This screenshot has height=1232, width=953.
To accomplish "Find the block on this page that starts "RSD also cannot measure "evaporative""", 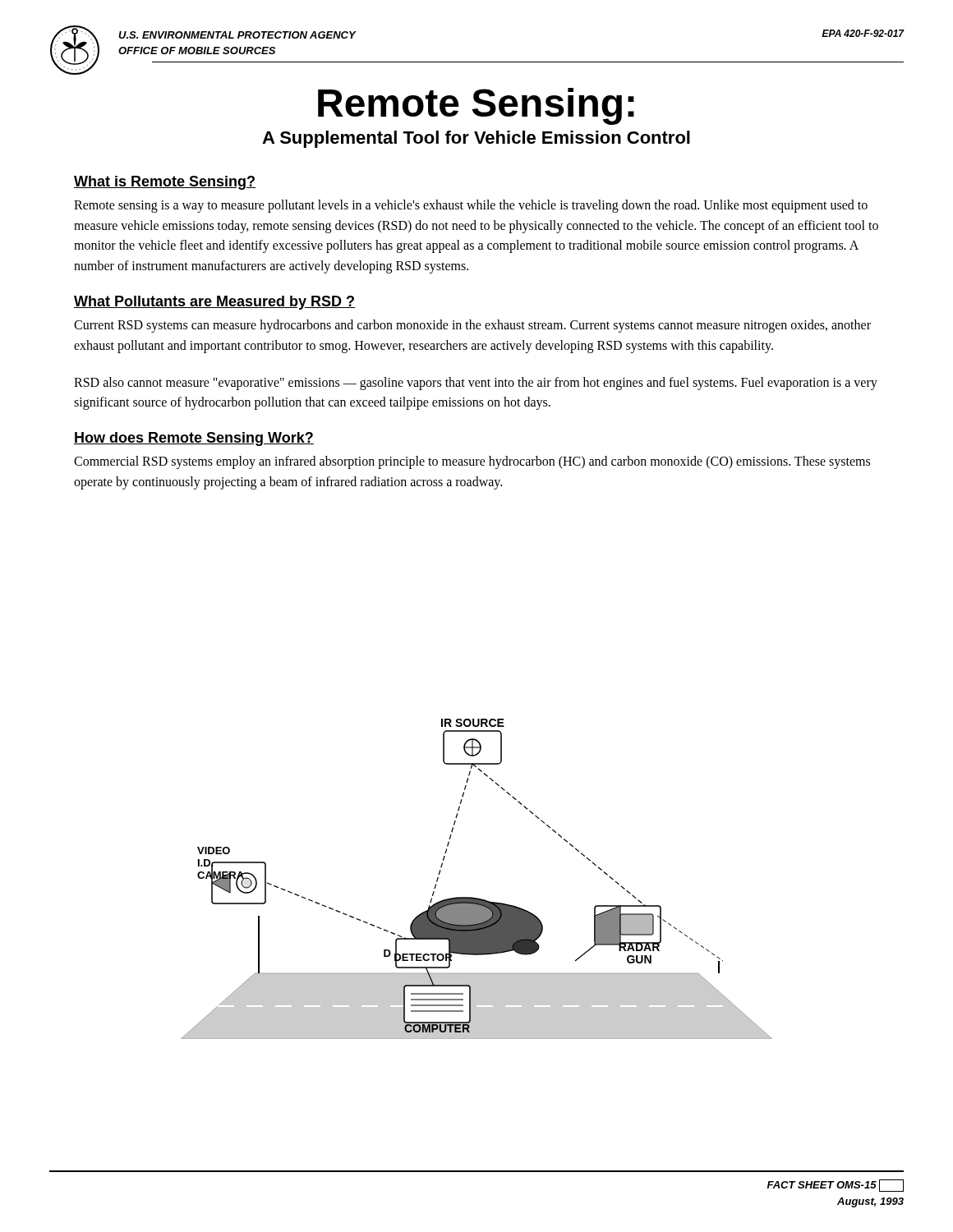I will [476, 392].
